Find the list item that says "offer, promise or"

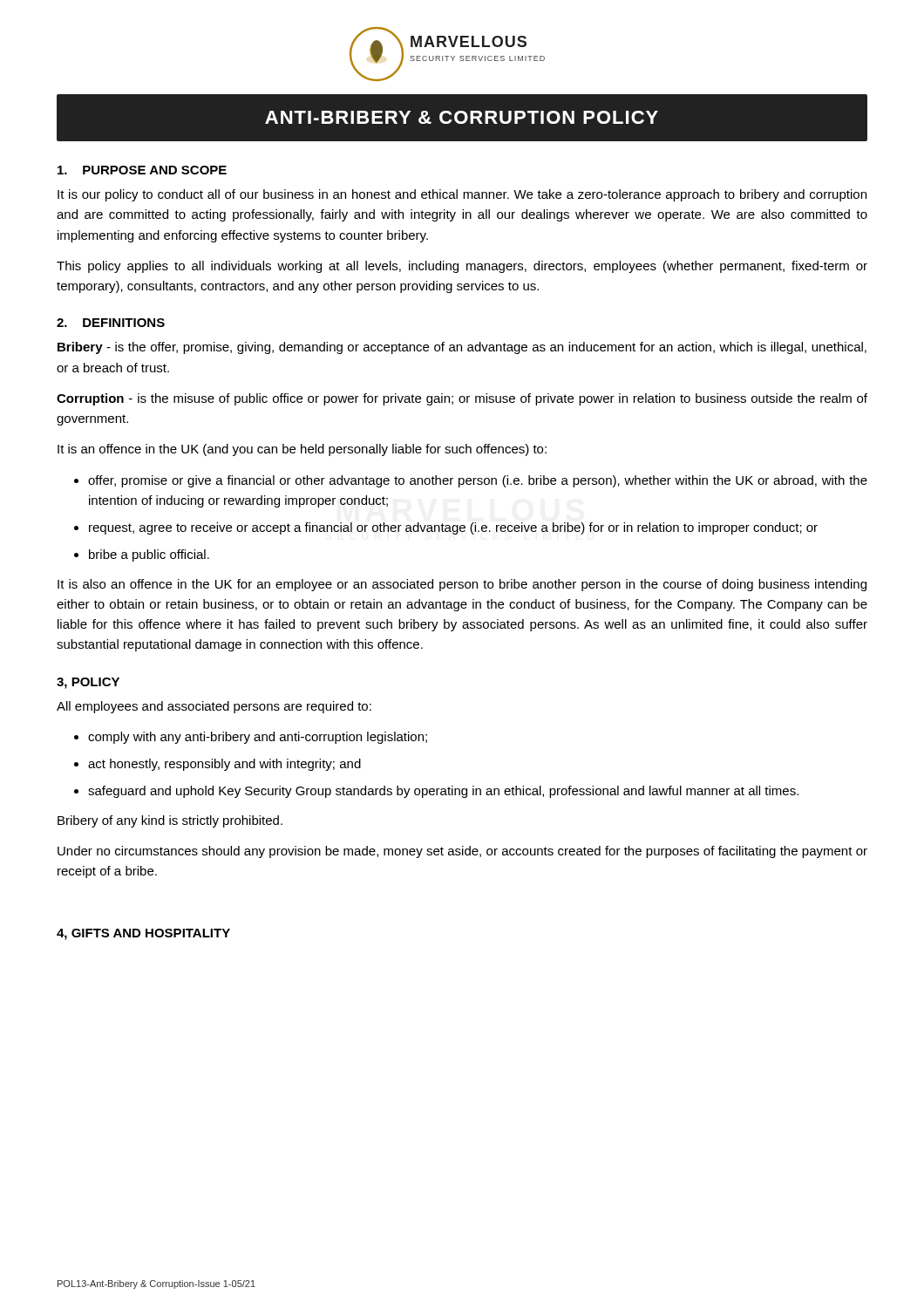point(478,490)
